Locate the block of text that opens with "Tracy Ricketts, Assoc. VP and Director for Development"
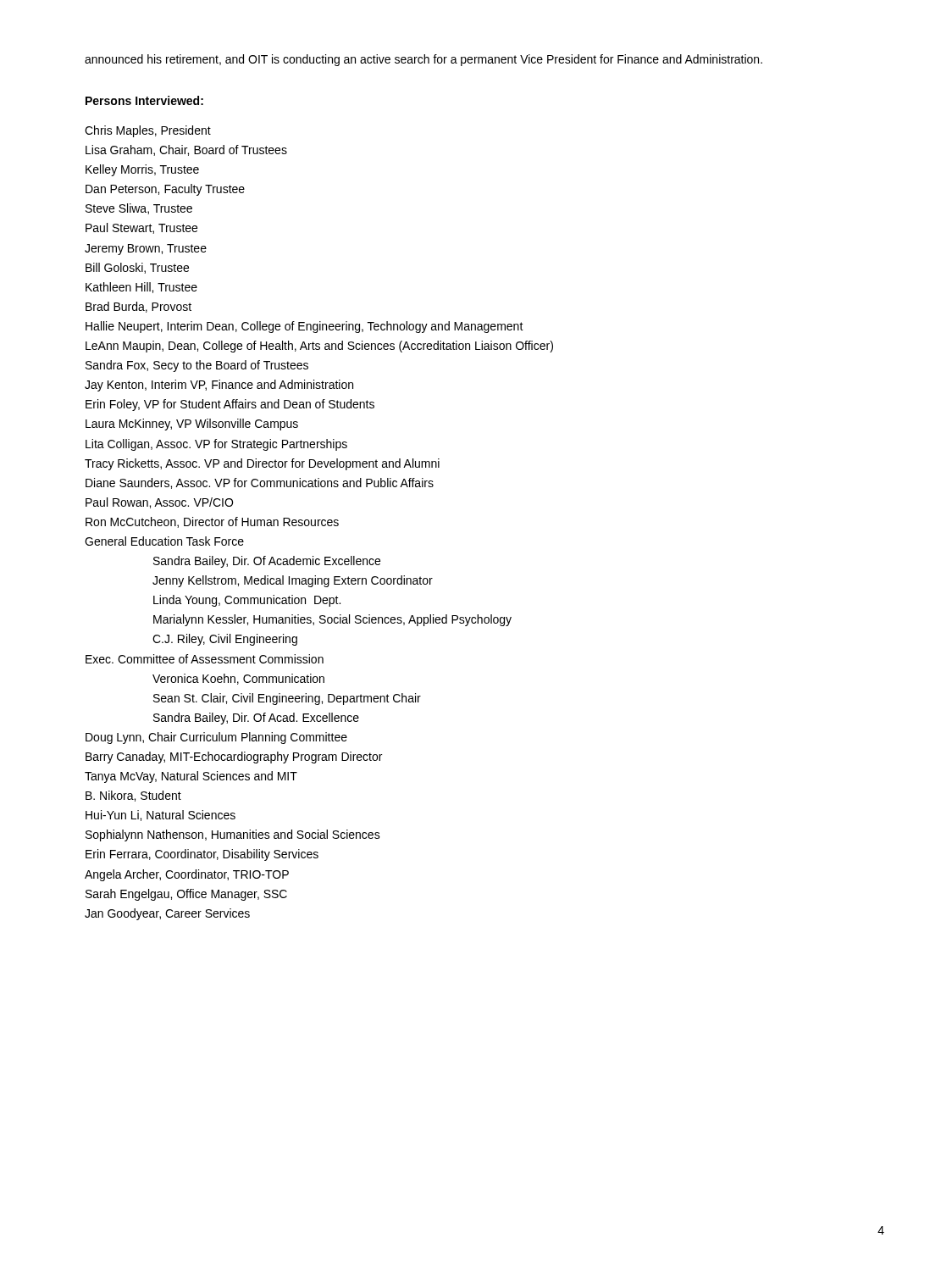 pos(262,463)
